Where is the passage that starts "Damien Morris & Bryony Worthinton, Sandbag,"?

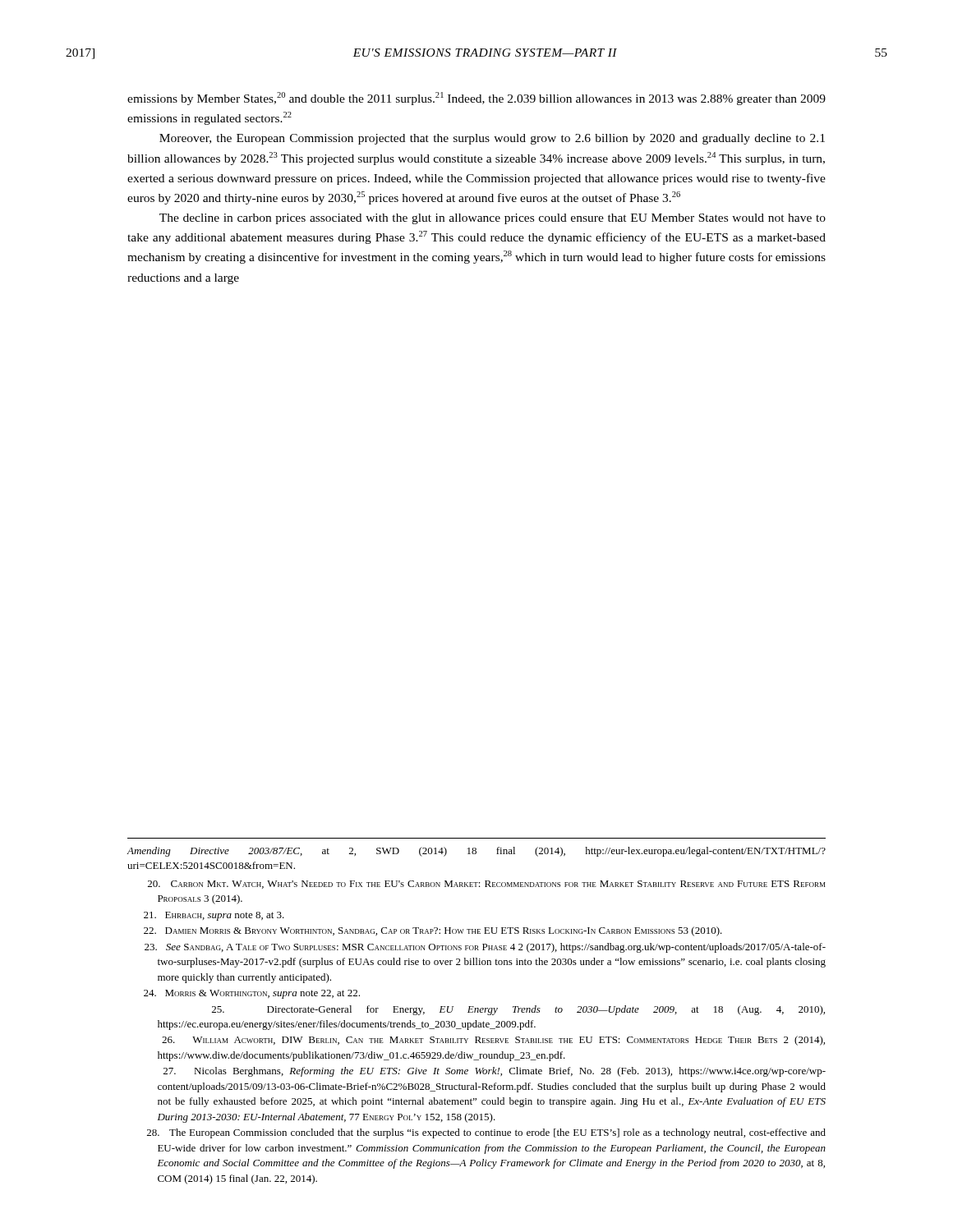click(425, 930)
